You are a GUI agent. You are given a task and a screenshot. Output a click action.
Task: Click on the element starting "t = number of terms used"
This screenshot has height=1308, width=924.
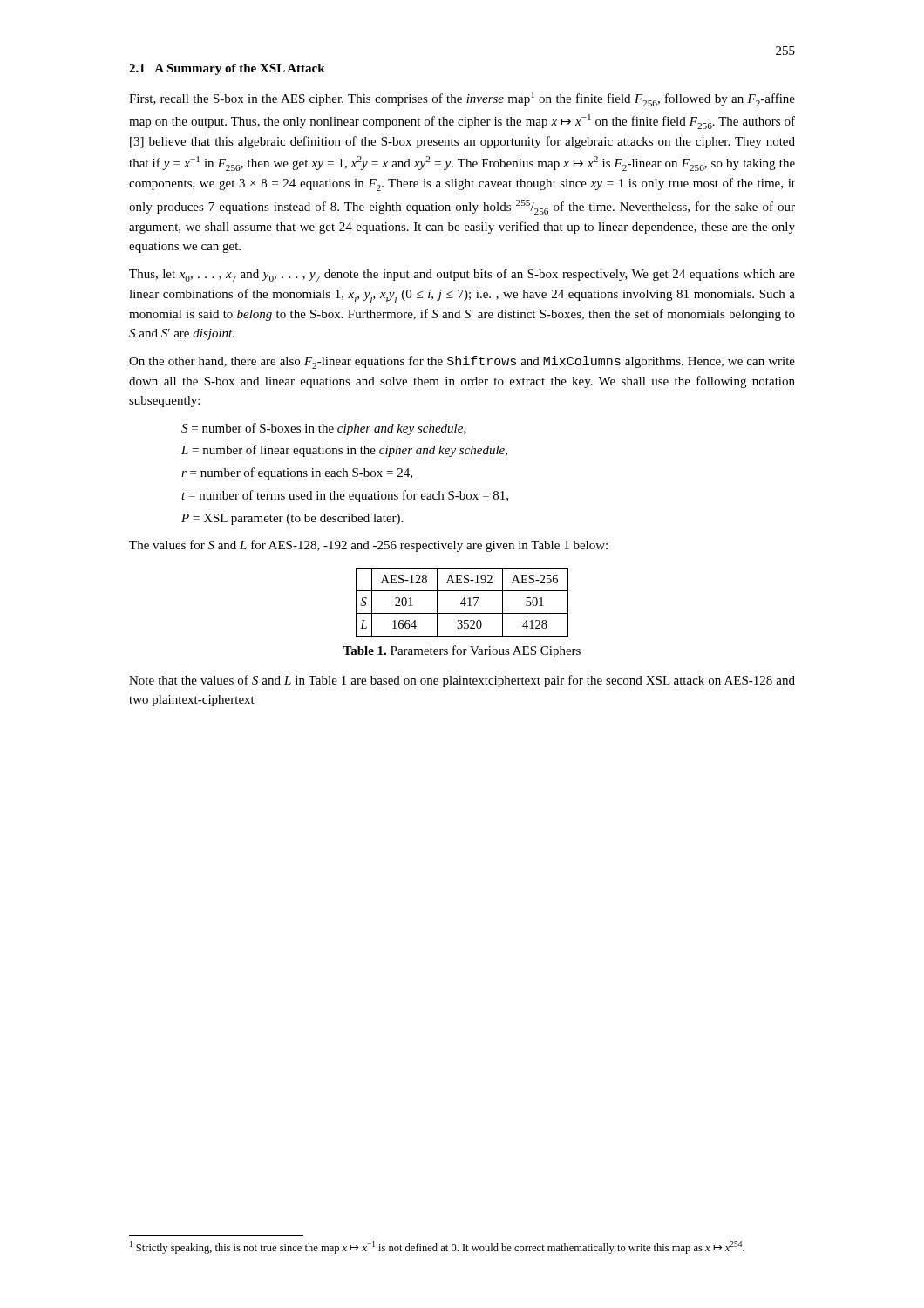click(x=345, y=495)
